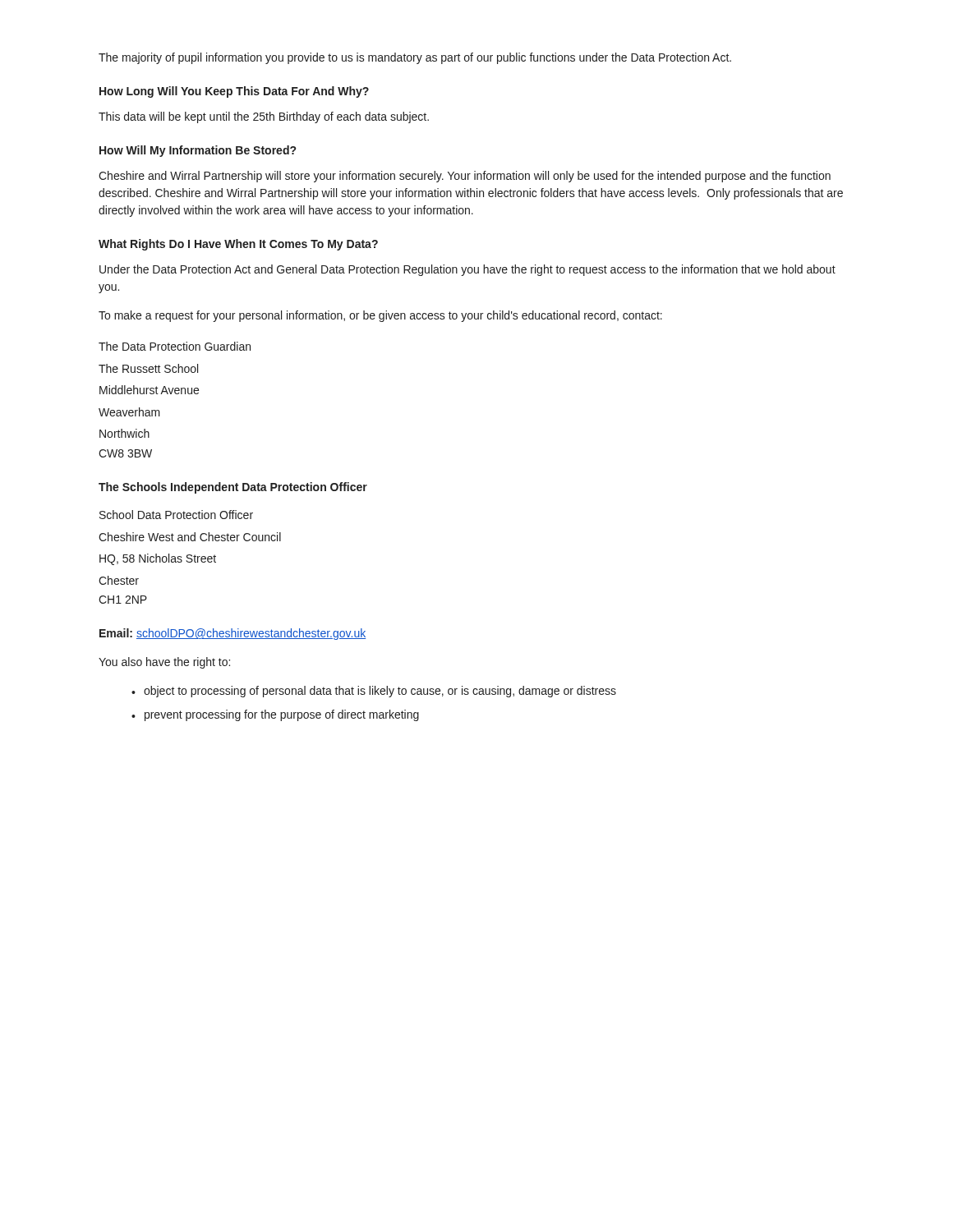
Task: Locate the text that reads "The Russett School"
Action: coord(149,368)
